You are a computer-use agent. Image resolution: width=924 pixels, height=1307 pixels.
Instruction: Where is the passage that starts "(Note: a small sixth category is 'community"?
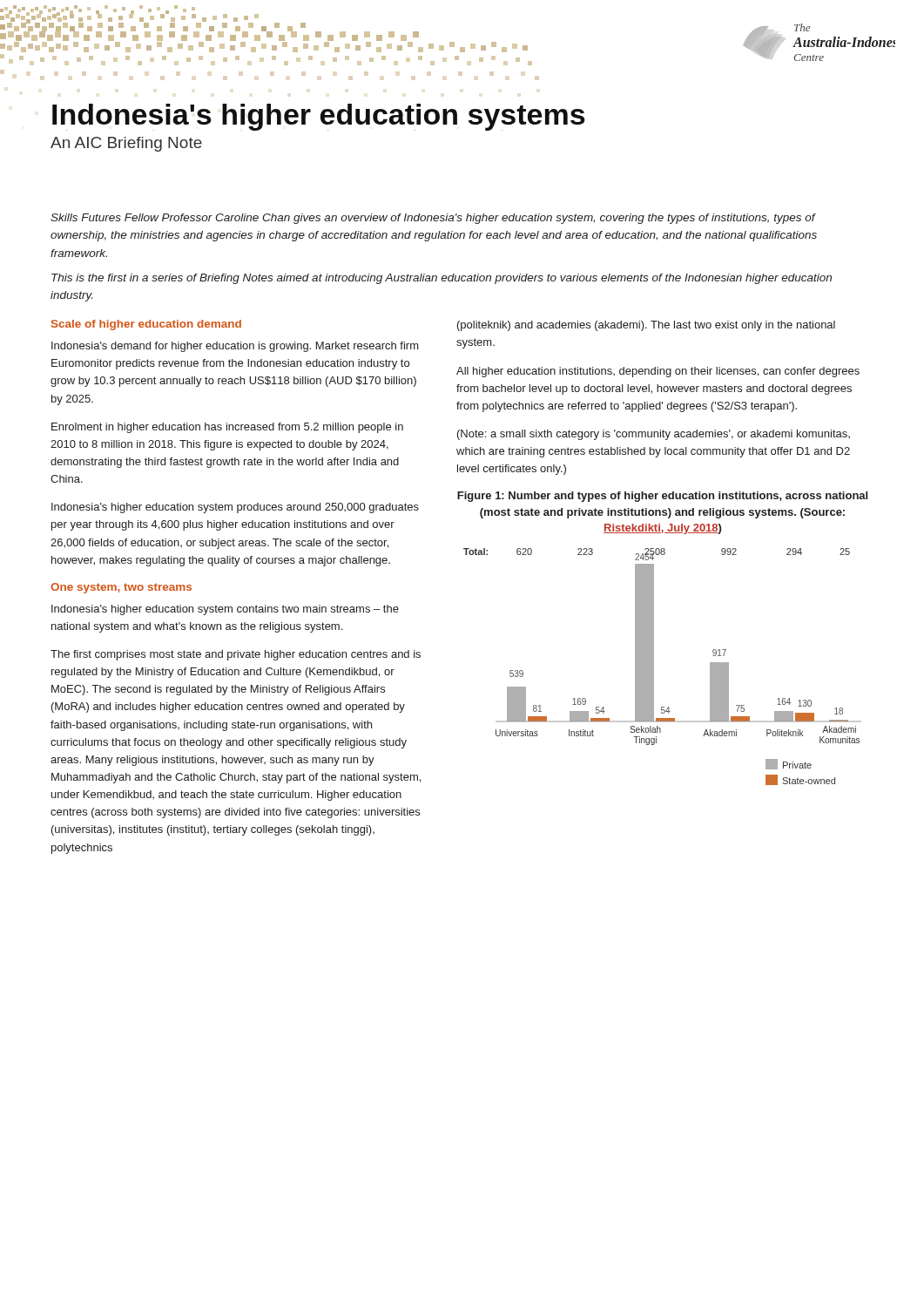point(654,451)
